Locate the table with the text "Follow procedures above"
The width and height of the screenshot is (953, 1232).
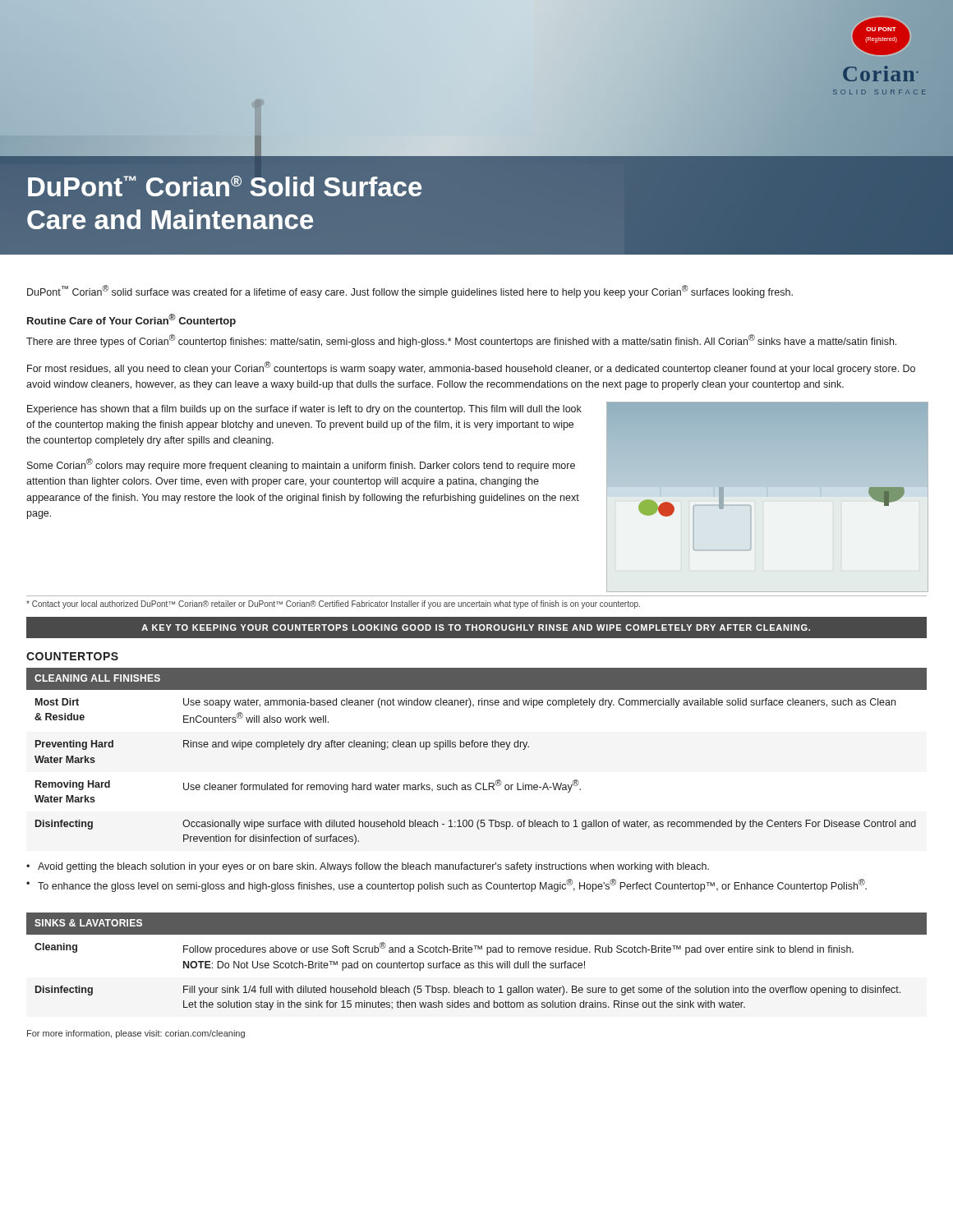pos(476,965)
